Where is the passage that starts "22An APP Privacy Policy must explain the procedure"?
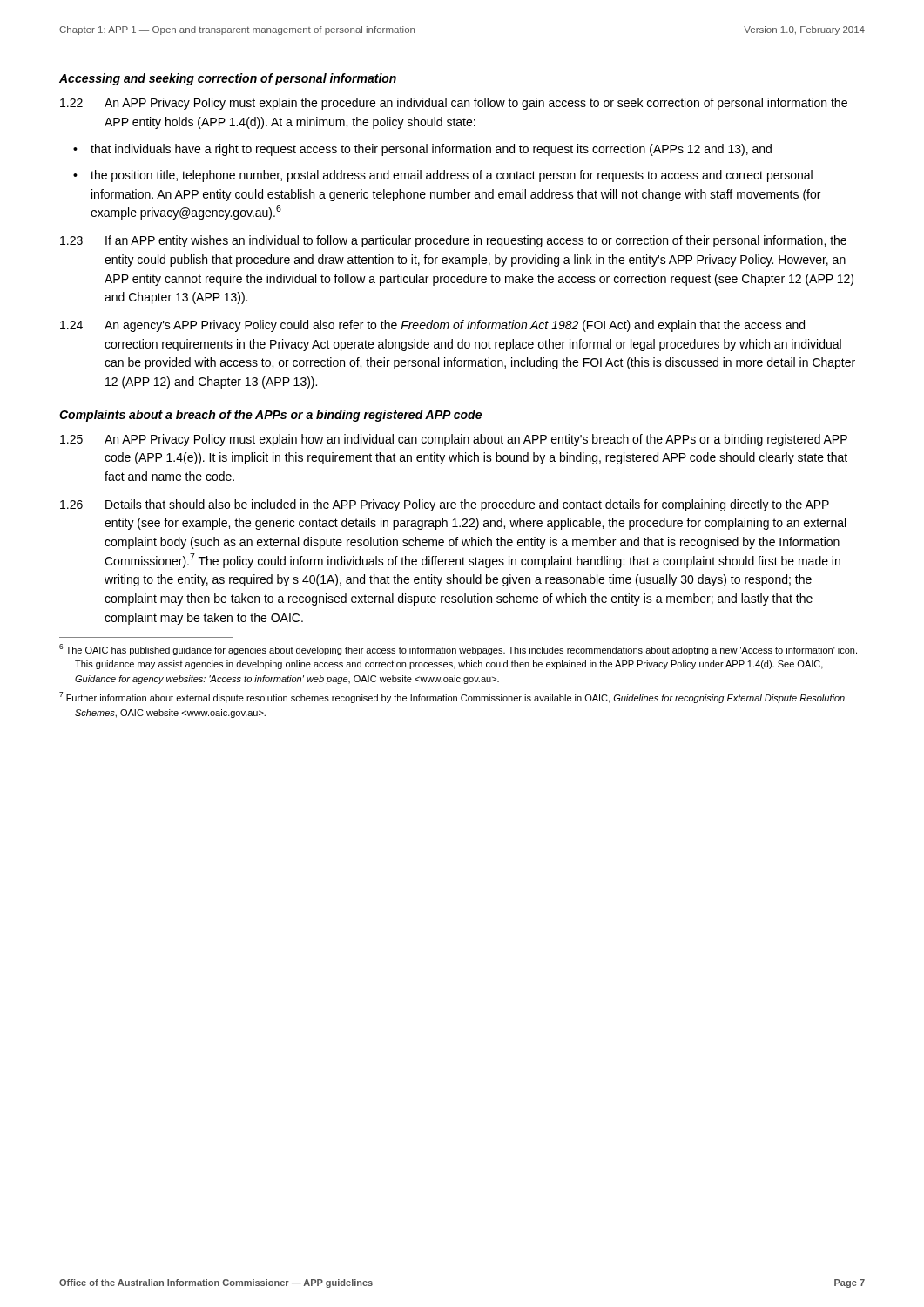The height and width of the screenshot is (1307, 924). tap(460, 113)
